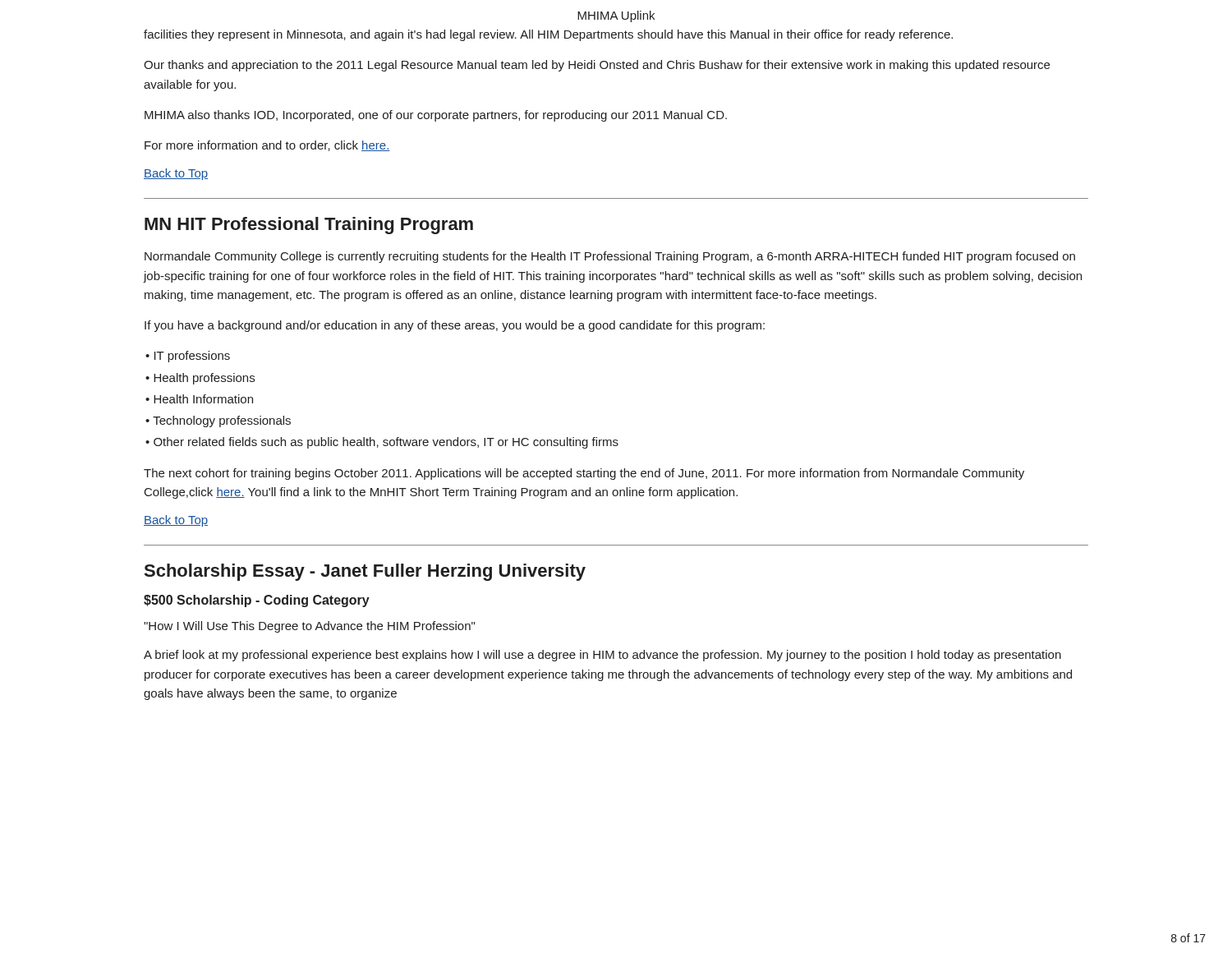Navigate to the passage starting "facilities they represent in"

[x=549, y=34]
